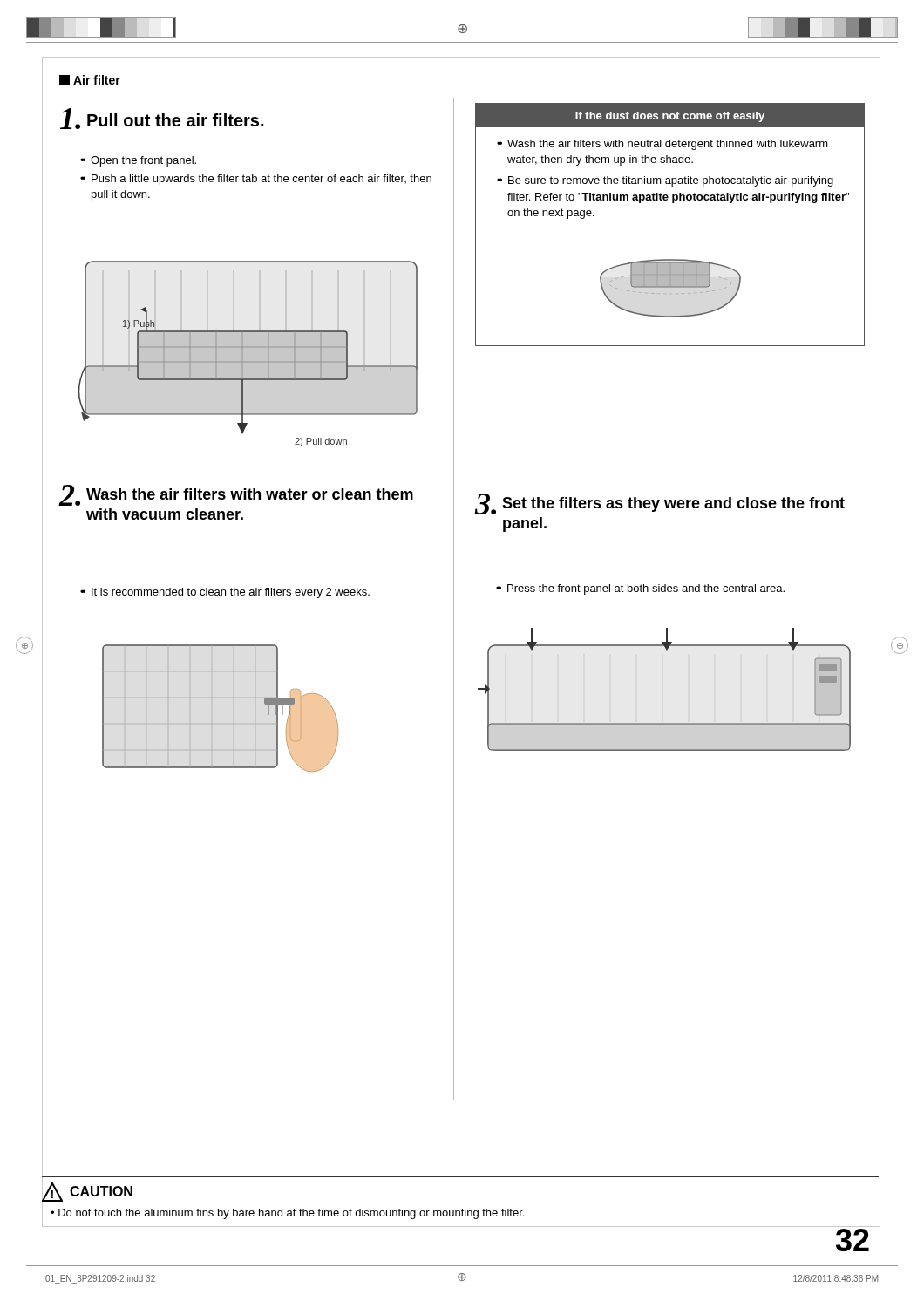The image size is (924, 1308).
Task: Click a table
Action: [x=670, y=225]
